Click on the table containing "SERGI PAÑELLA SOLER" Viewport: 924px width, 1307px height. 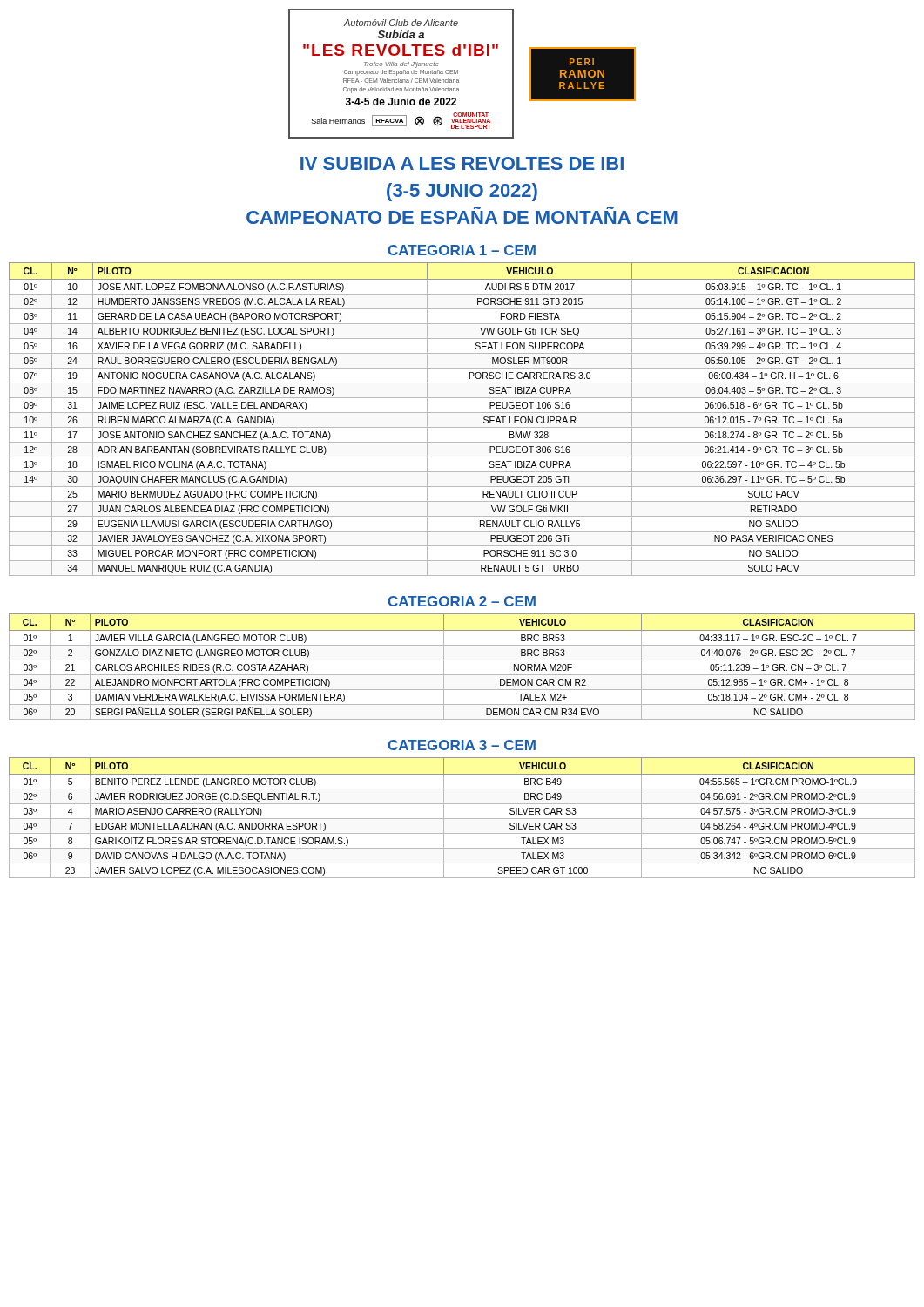tap(462, 666)
